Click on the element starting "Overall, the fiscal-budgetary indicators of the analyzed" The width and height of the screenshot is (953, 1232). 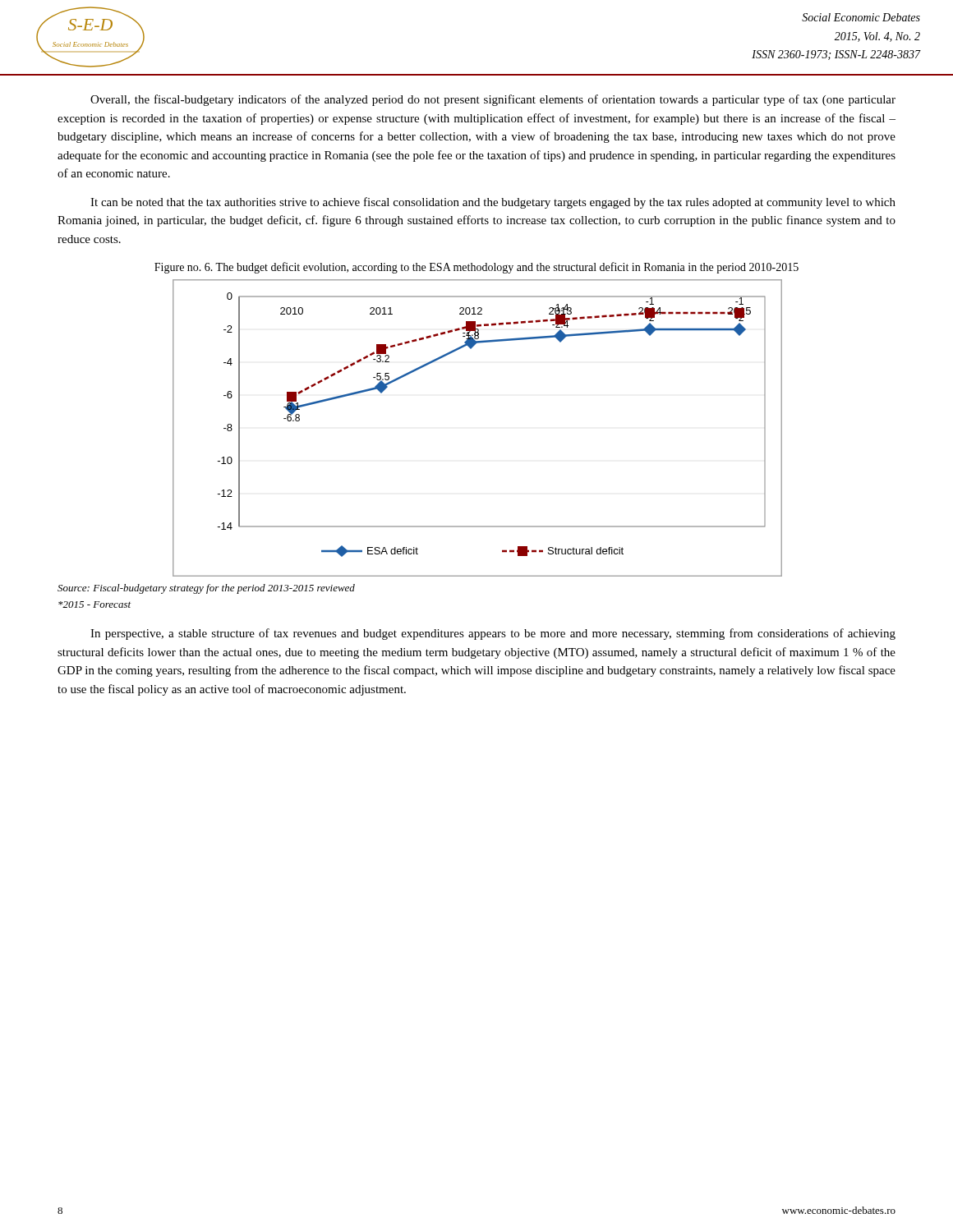[476, 136]
